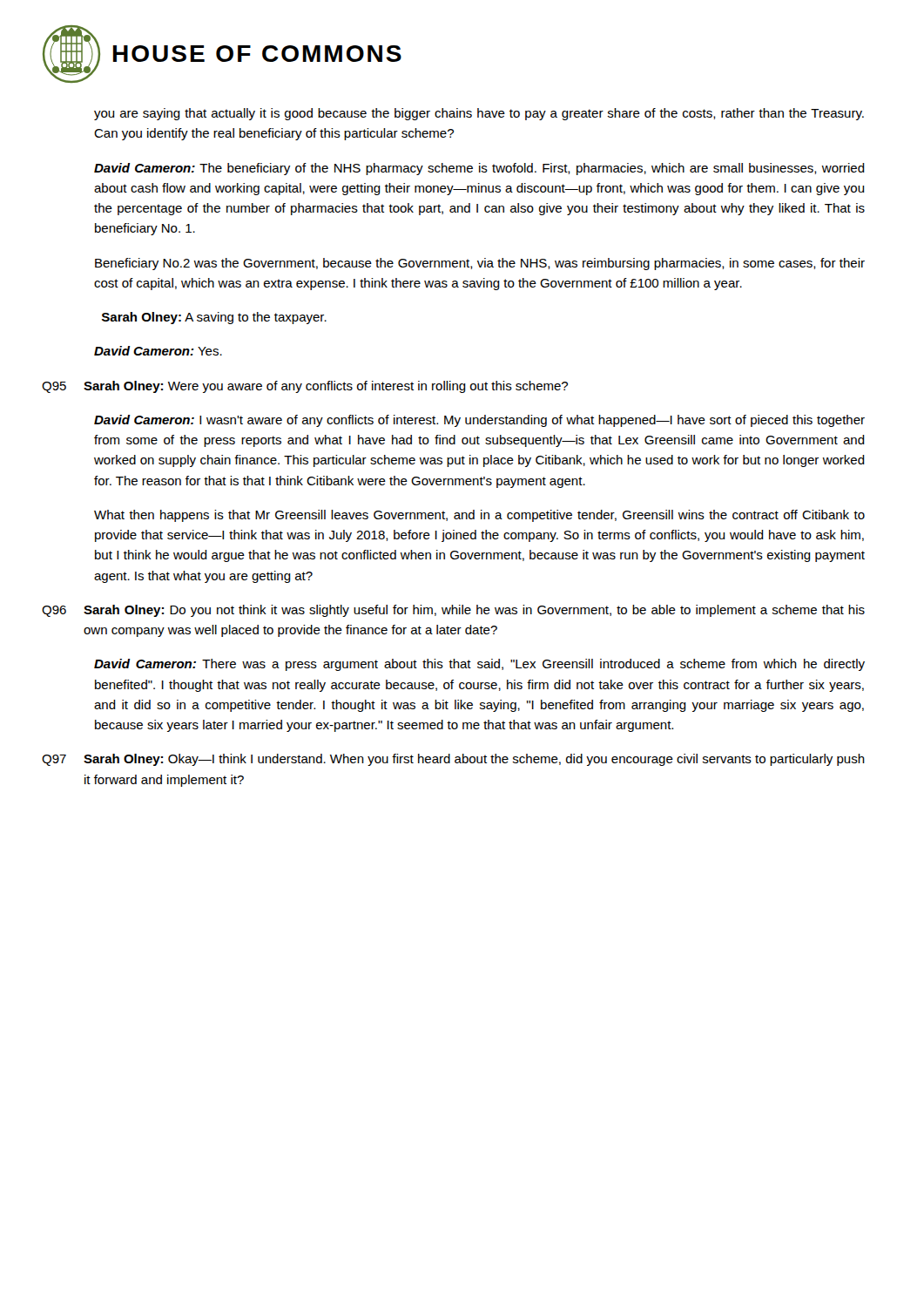Viewport: 924px width, 1307px height.
Task: Click the passage that begins "Q95 Sarah Olney:"
Action: tap(453, 385)
